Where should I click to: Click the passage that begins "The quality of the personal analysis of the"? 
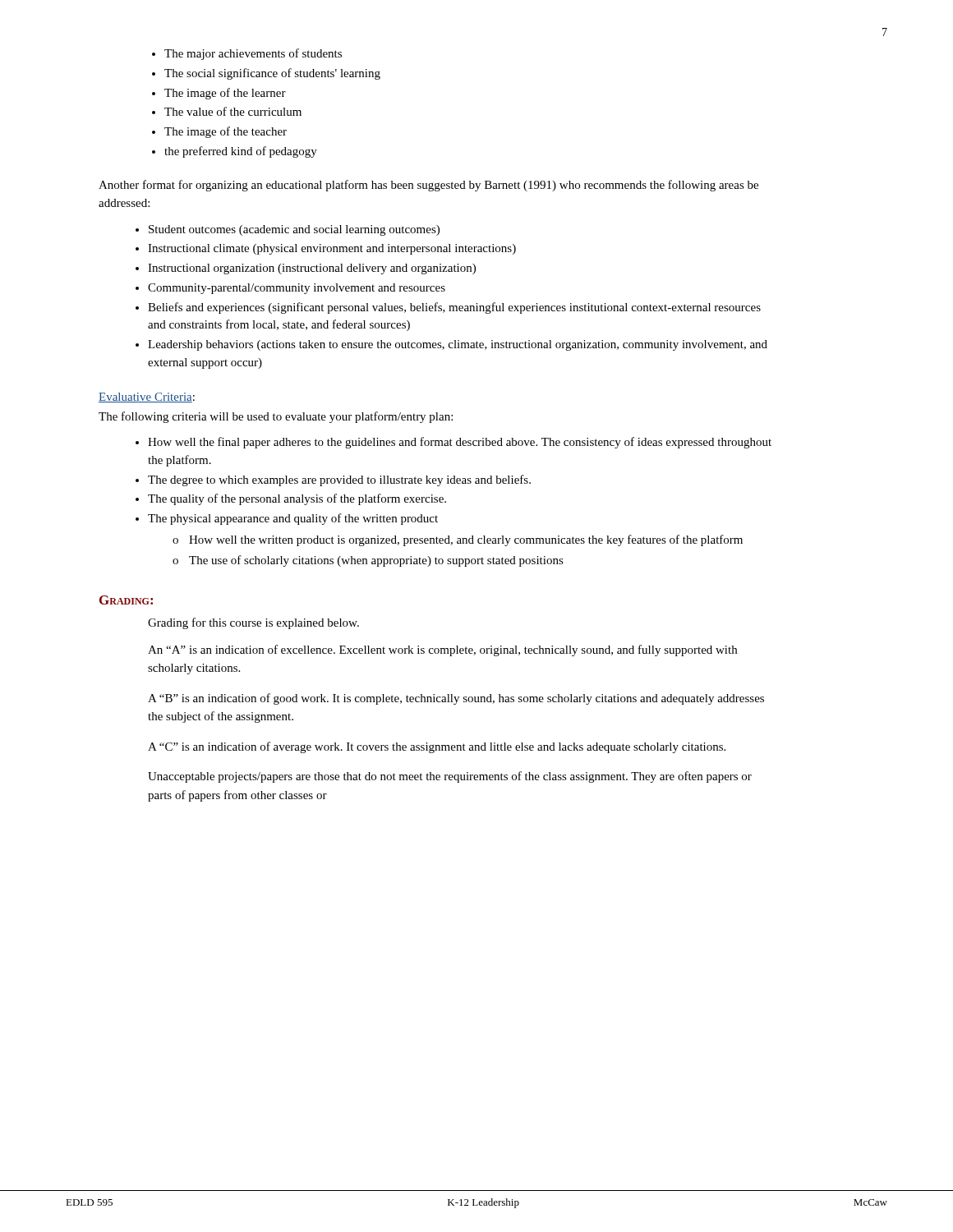[x=297, y=499]
